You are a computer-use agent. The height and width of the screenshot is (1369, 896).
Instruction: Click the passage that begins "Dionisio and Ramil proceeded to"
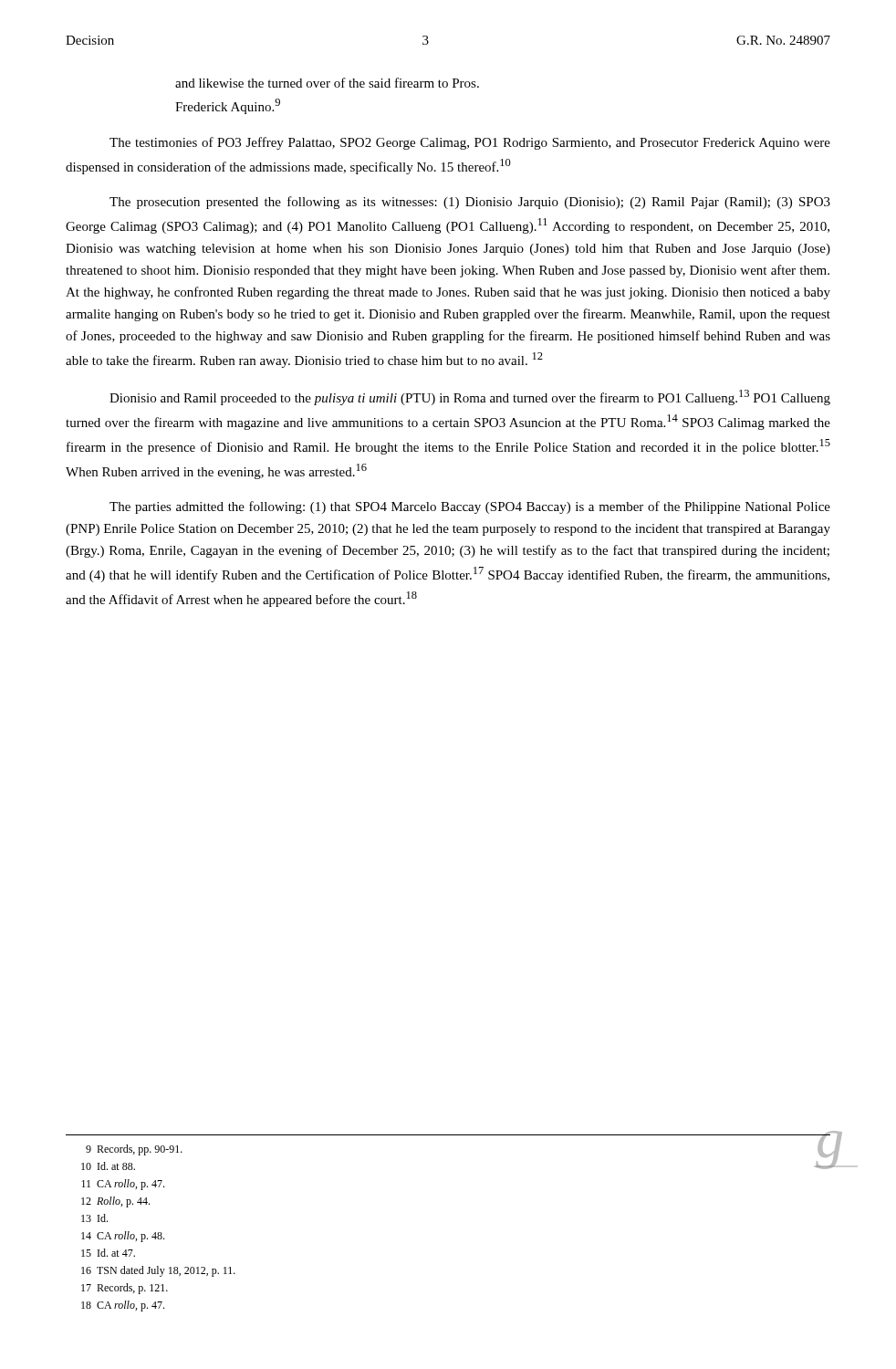(448, 433)
